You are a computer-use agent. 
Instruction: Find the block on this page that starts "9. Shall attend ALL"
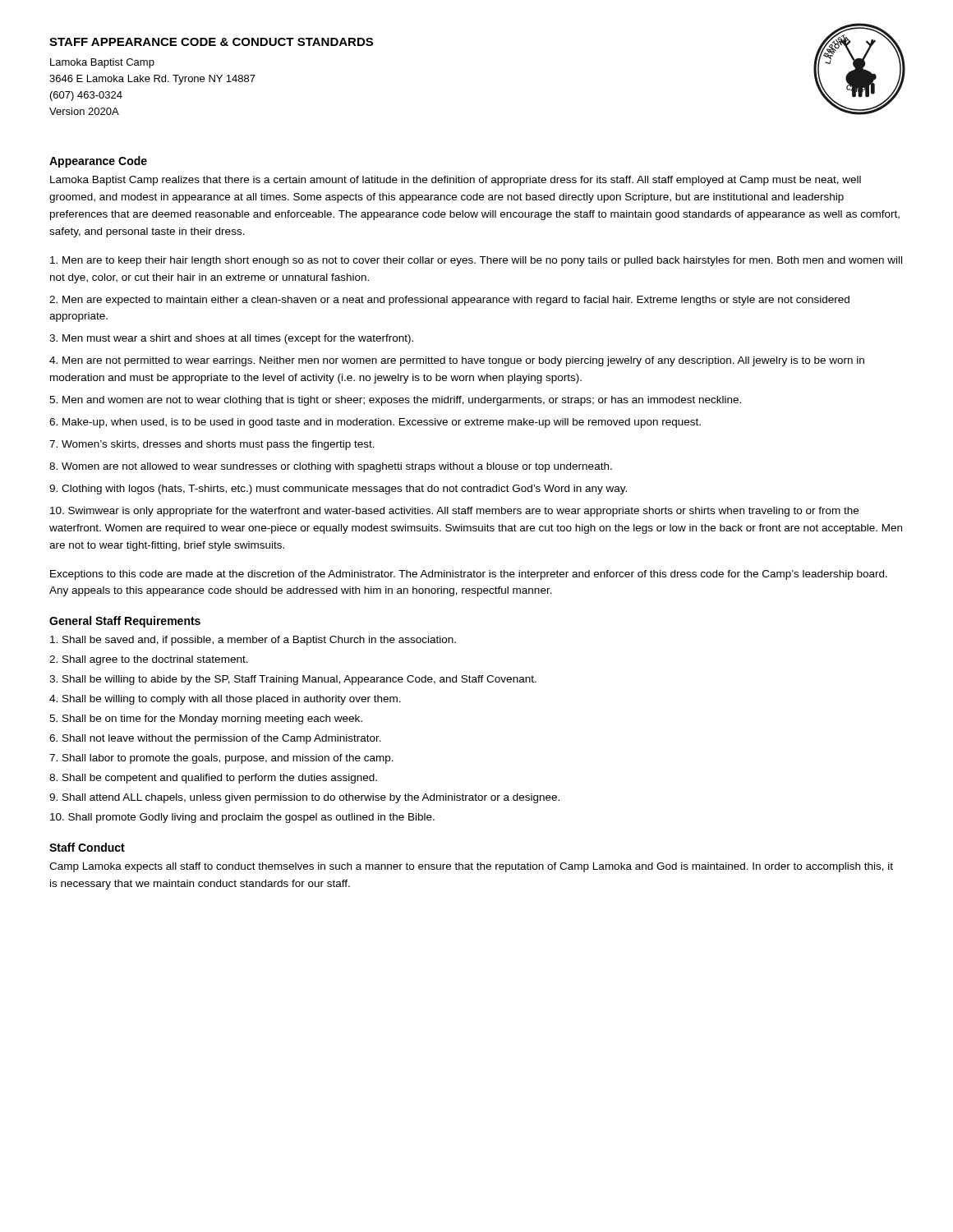[x=305, y=797]
